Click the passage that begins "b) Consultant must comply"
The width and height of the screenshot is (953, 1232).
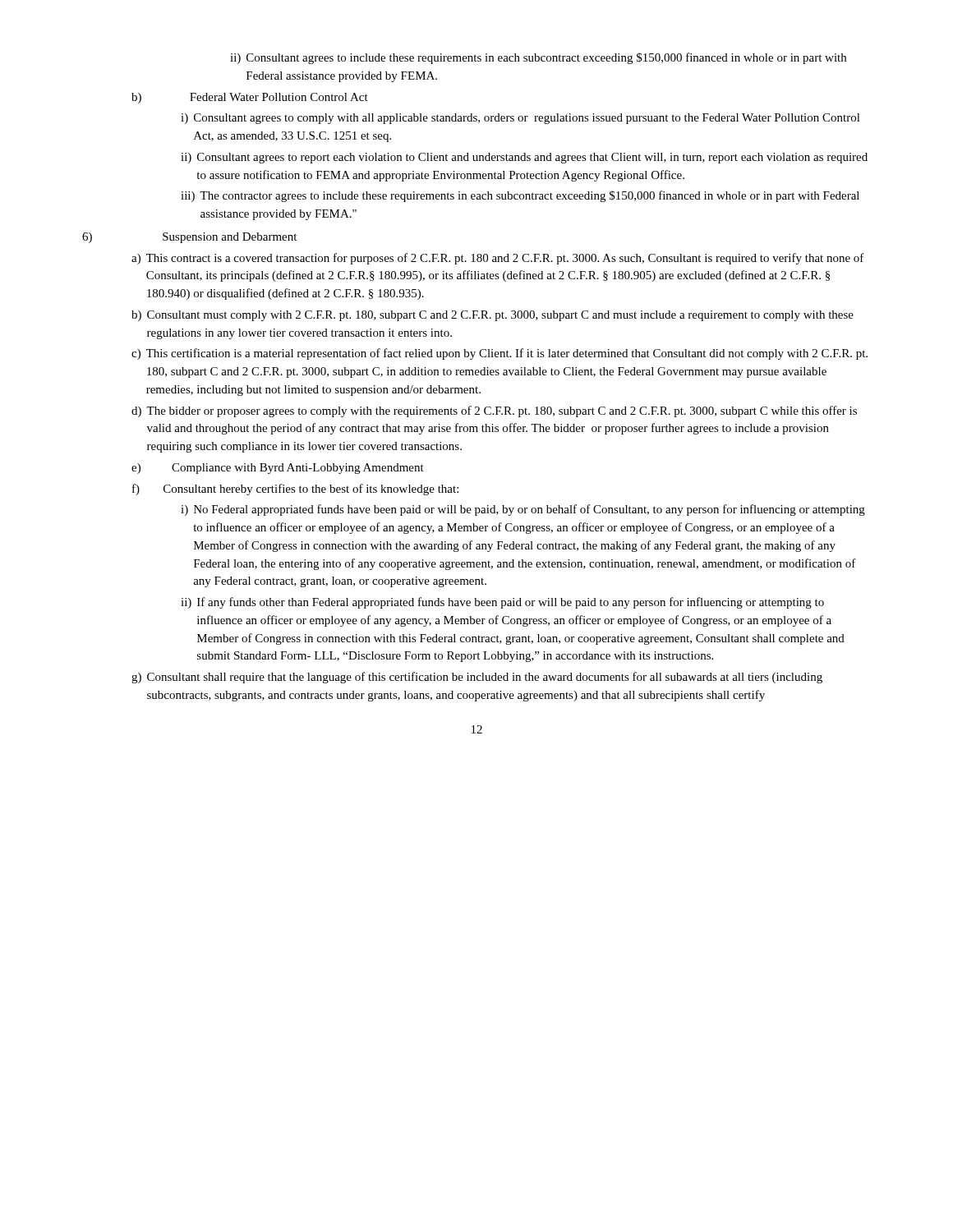(501, 324)
